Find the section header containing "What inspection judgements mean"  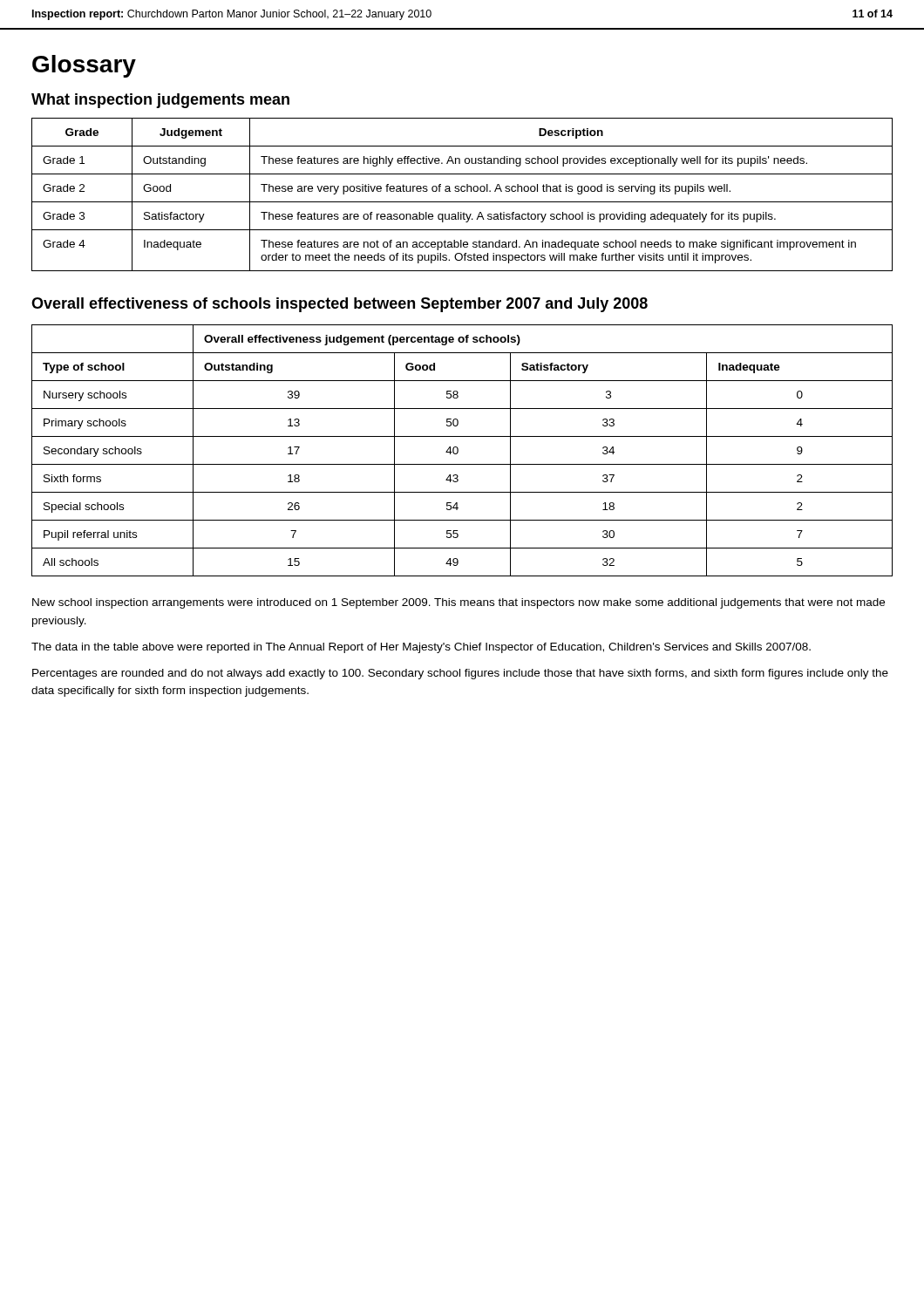(x=161, y=99)
